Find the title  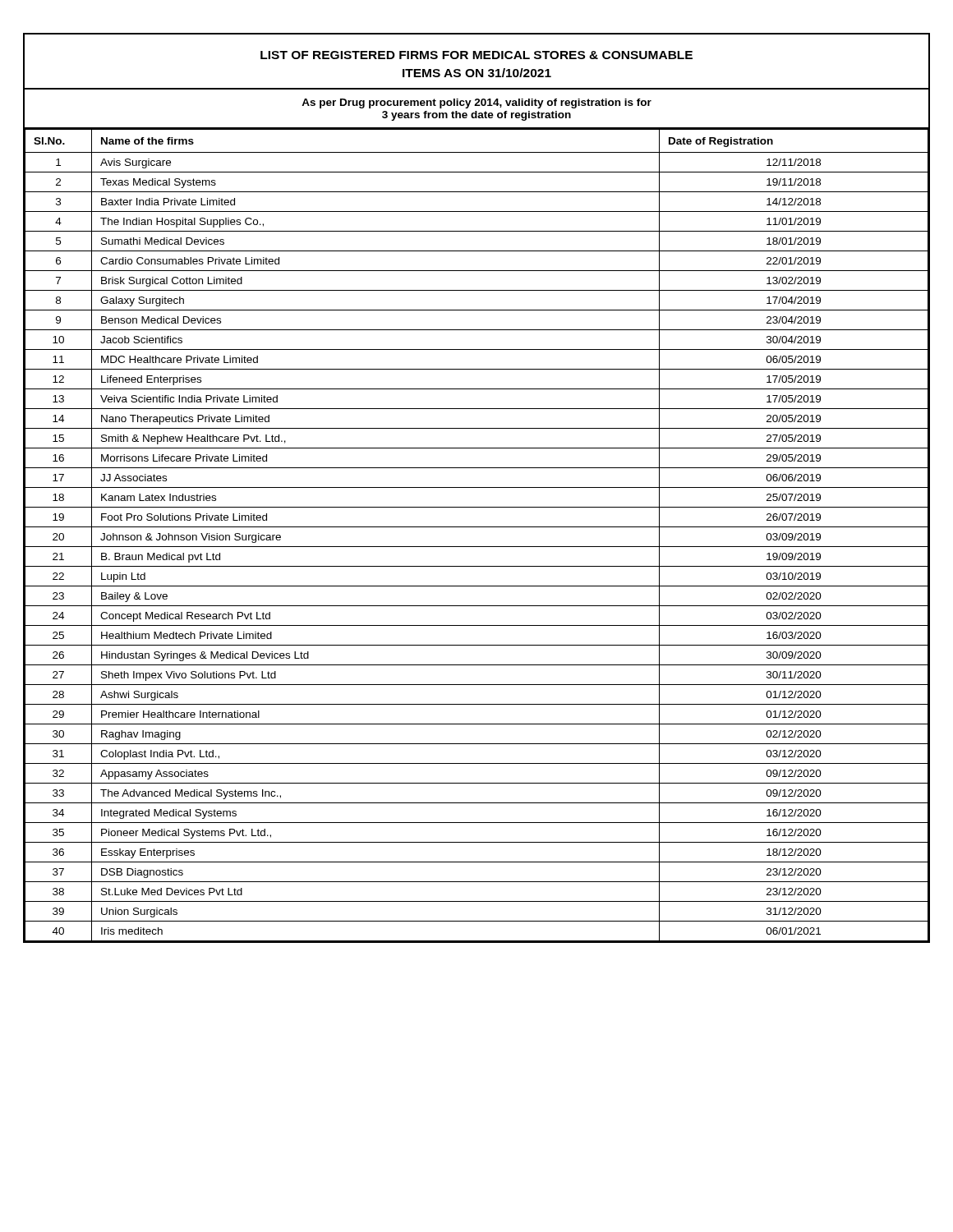pyautogui.click(x=476, y=64)
